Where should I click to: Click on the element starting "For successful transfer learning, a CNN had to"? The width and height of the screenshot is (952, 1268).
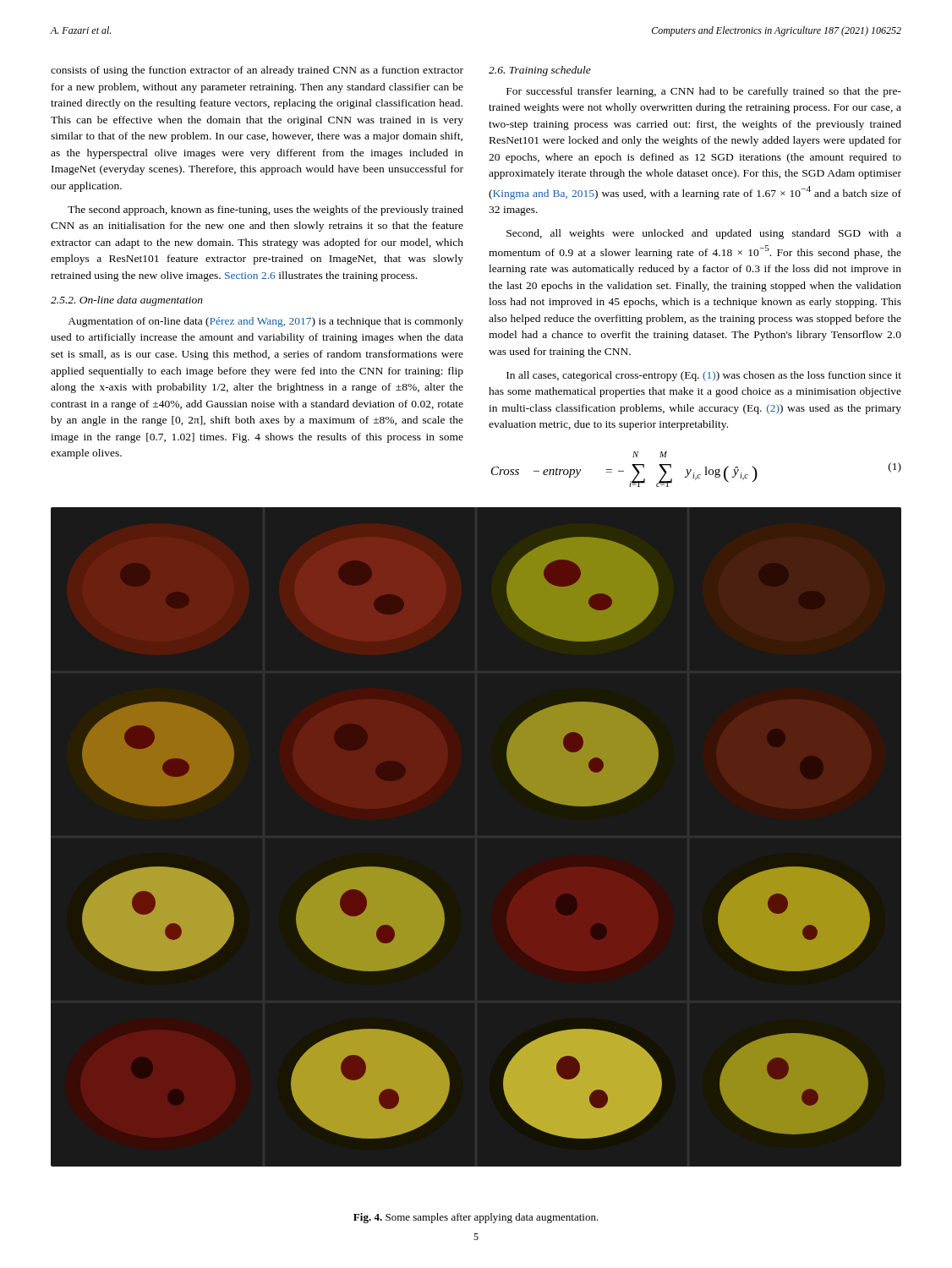tap(695, 150)
